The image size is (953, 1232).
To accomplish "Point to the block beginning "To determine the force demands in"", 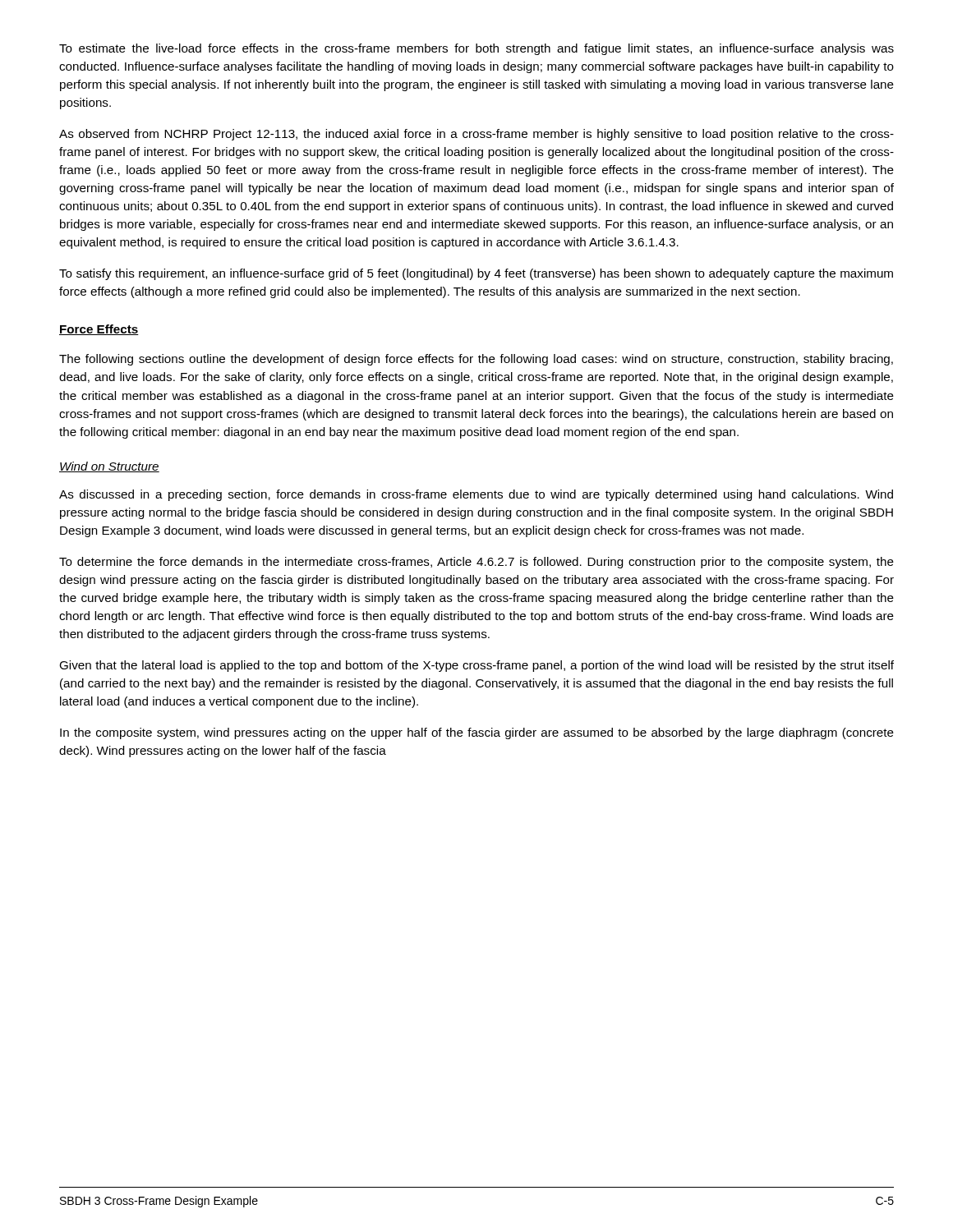I will (476, 597).
